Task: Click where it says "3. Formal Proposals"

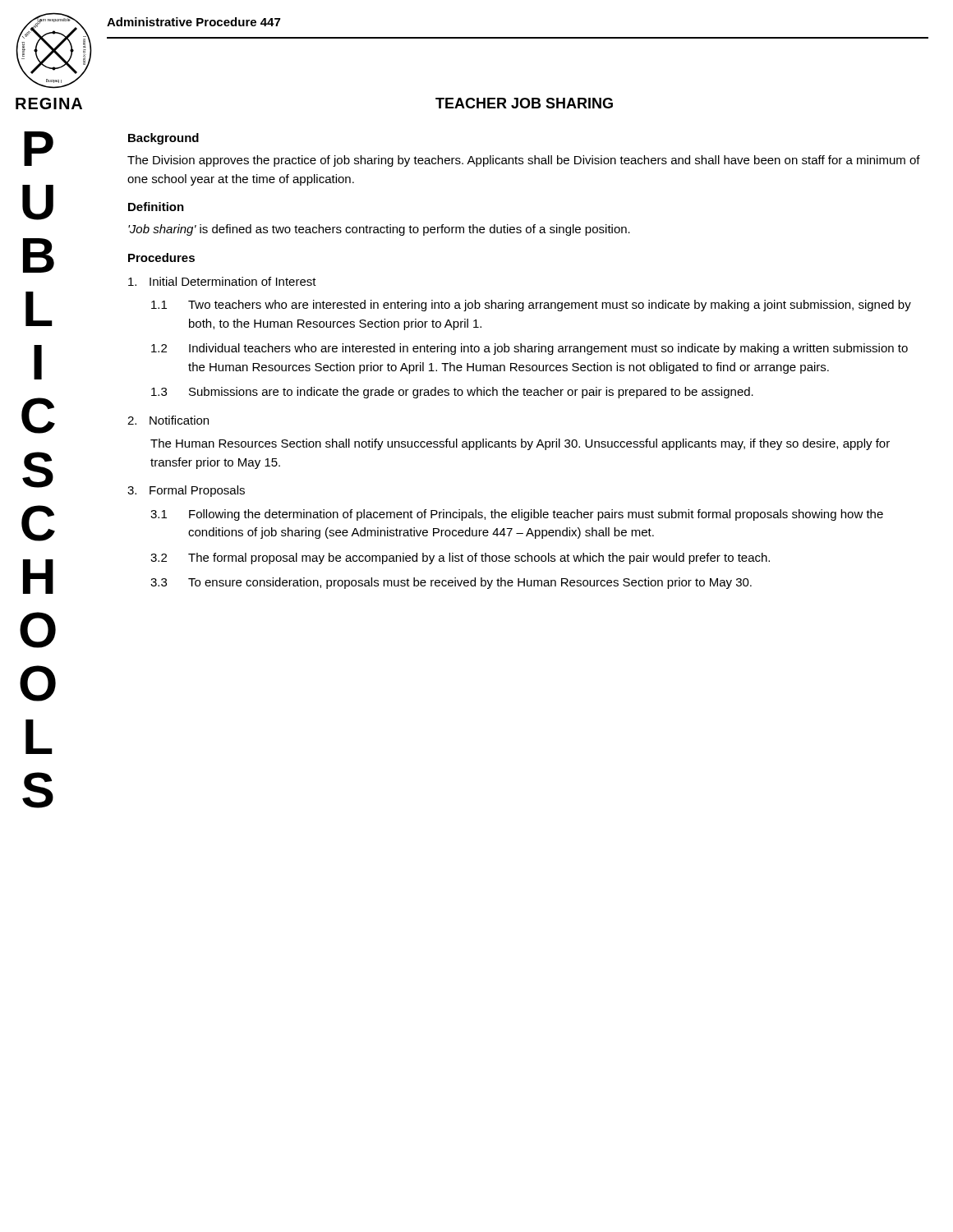Action: pyautogui.click(x=186, y=491)
